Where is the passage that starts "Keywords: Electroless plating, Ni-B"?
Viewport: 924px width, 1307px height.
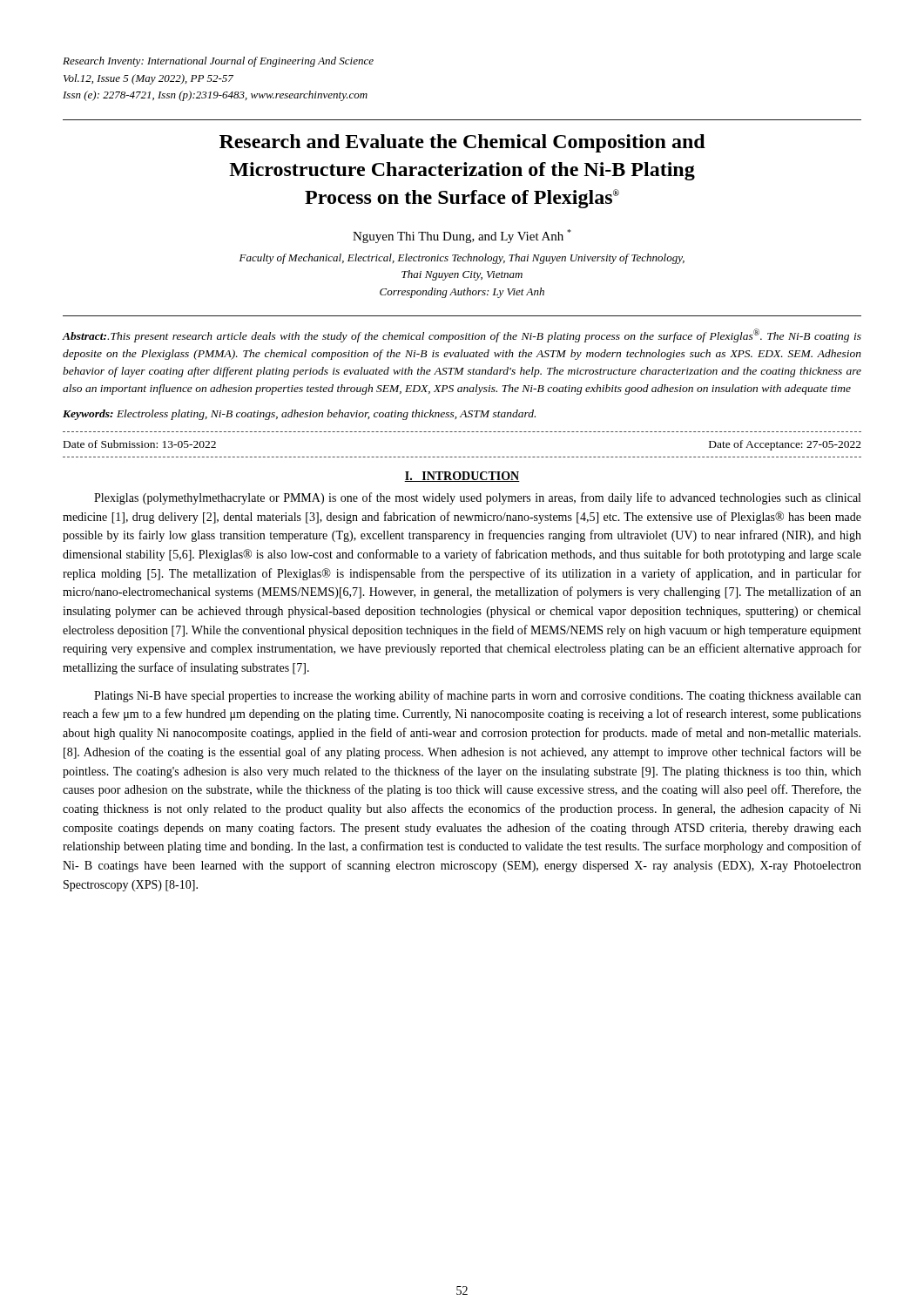pyautogui.click(x=300, y=413)
